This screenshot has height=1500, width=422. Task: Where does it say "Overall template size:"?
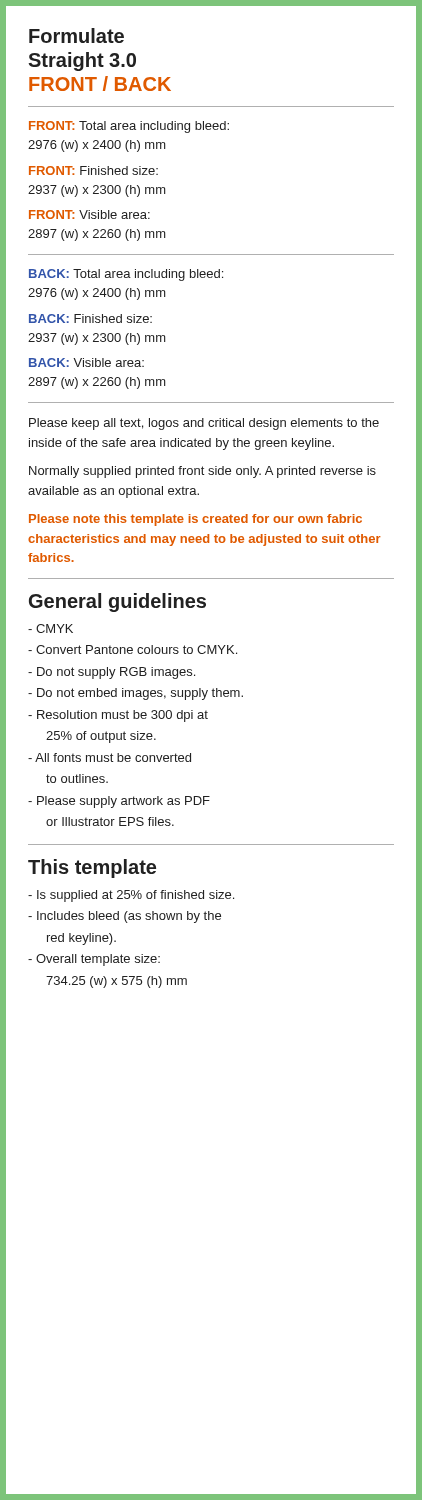(94, 959)
